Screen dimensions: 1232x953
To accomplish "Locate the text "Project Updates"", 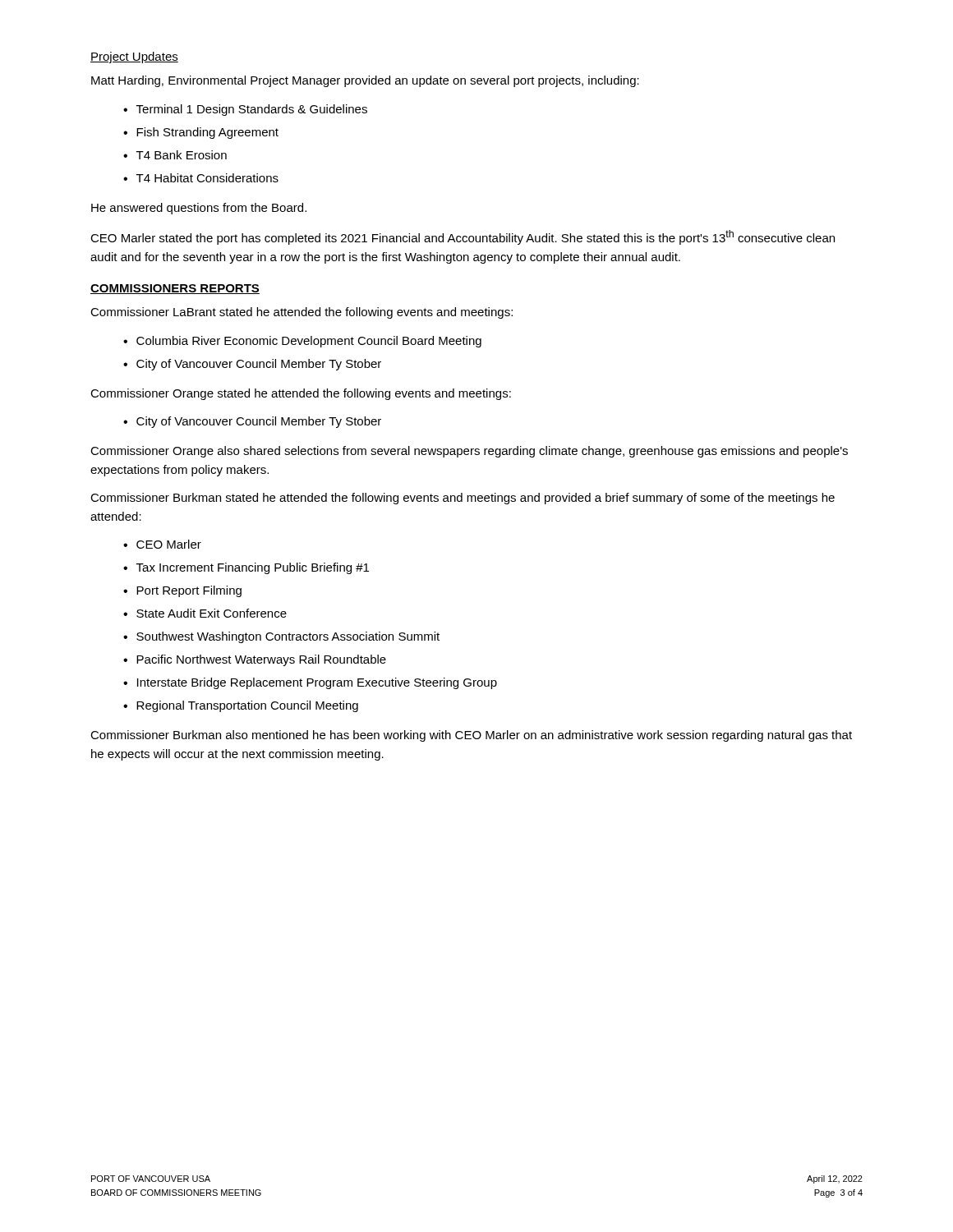I will [x=134, y=56].
